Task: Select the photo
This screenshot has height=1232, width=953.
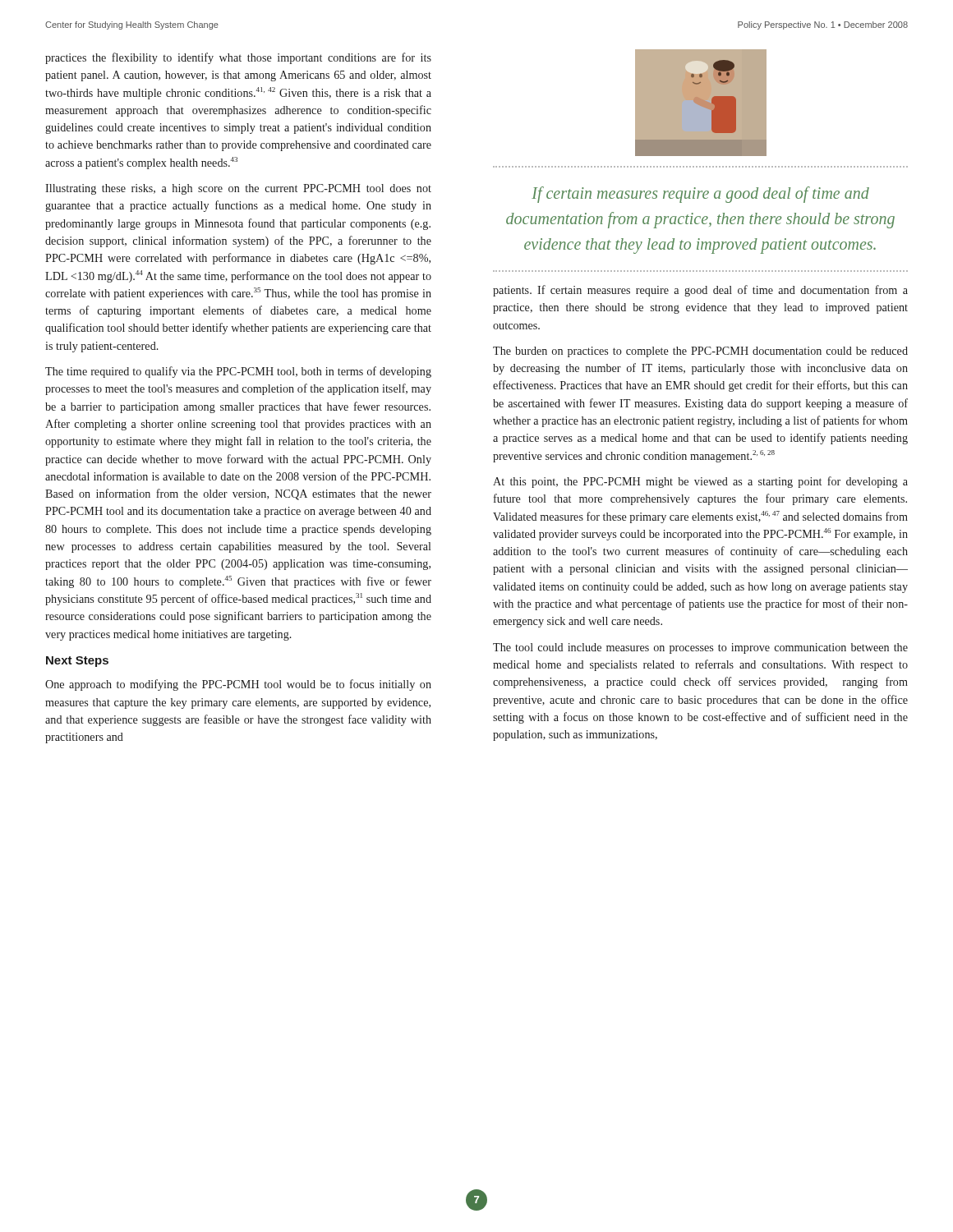Action: point(700,103)
